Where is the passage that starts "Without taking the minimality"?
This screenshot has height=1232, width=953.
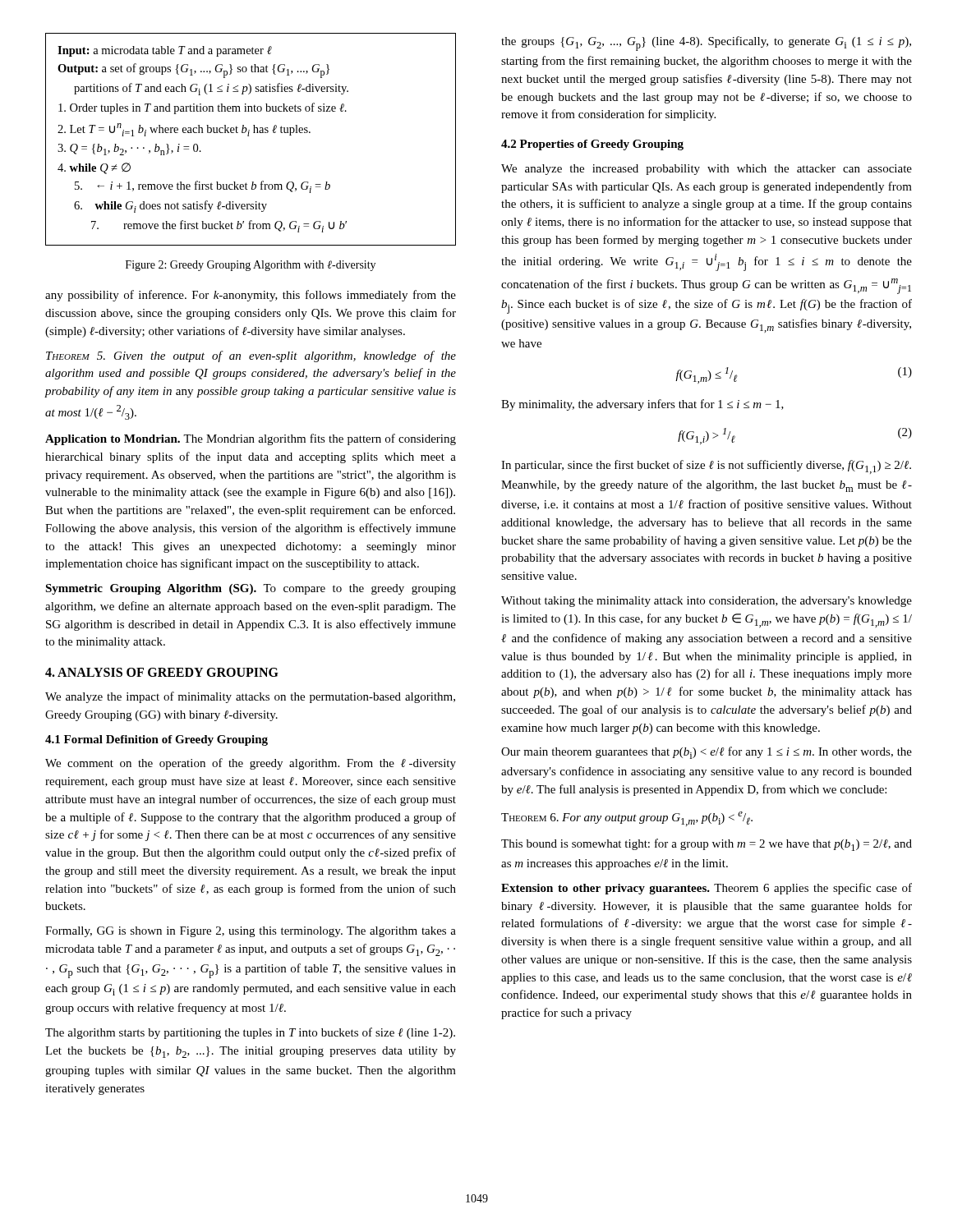click(707, 665)
